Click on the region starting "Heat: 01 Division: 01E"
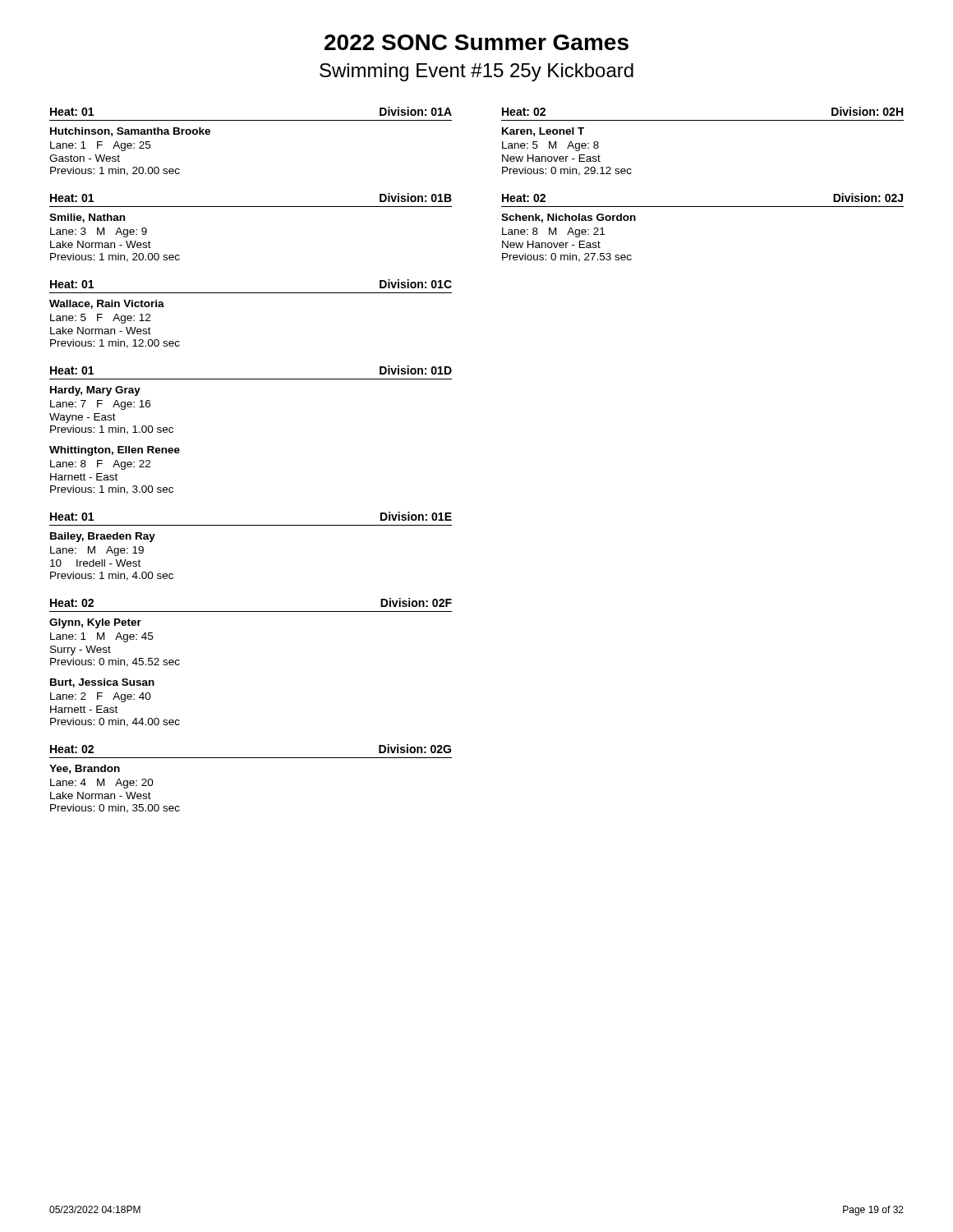This screenshot has width=953, height=1232. [x=251, y=517]
